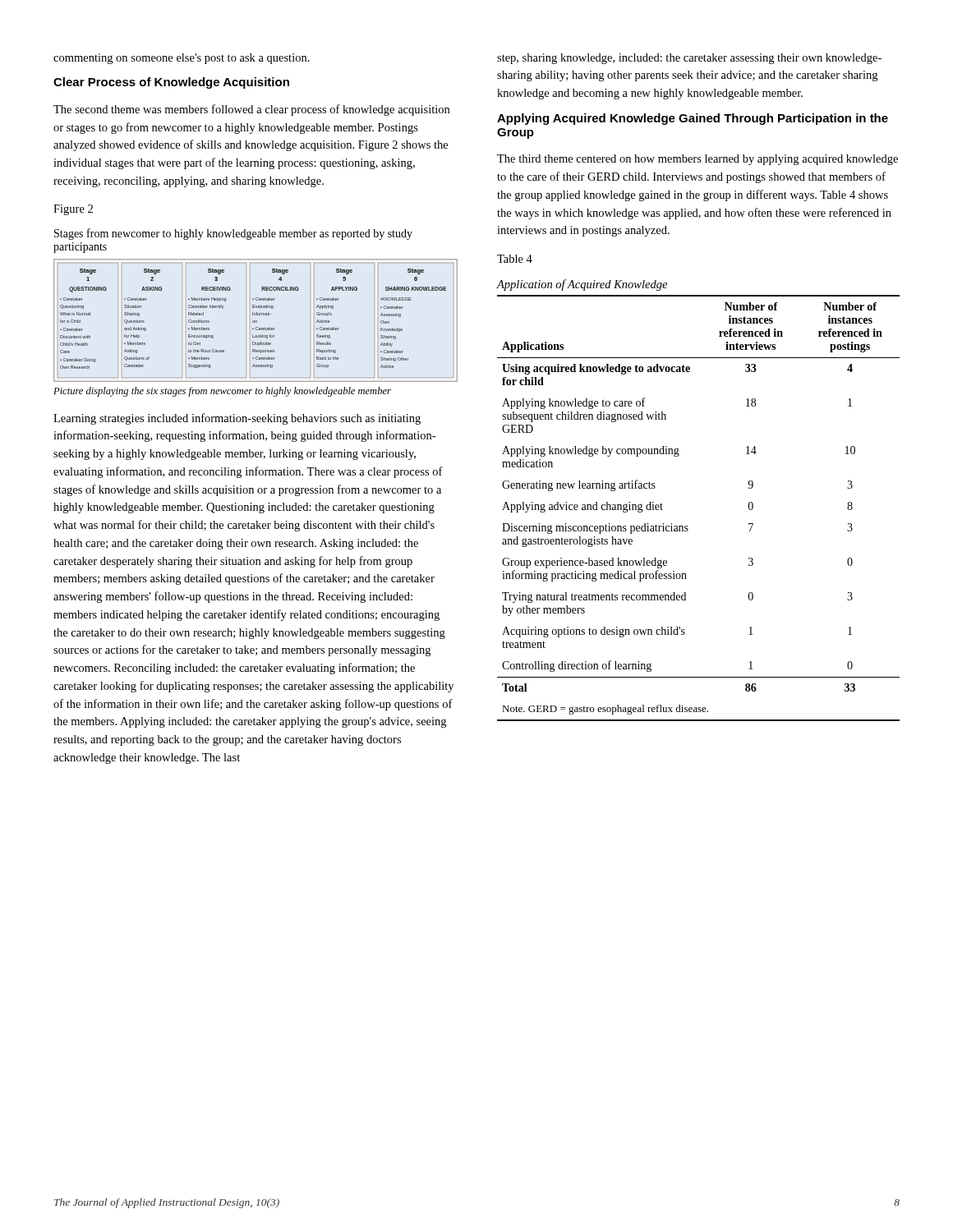Click on the text starting "The third theme centered on how"
The width and height of the screenshot is (953, 1232).
(698, 195)
